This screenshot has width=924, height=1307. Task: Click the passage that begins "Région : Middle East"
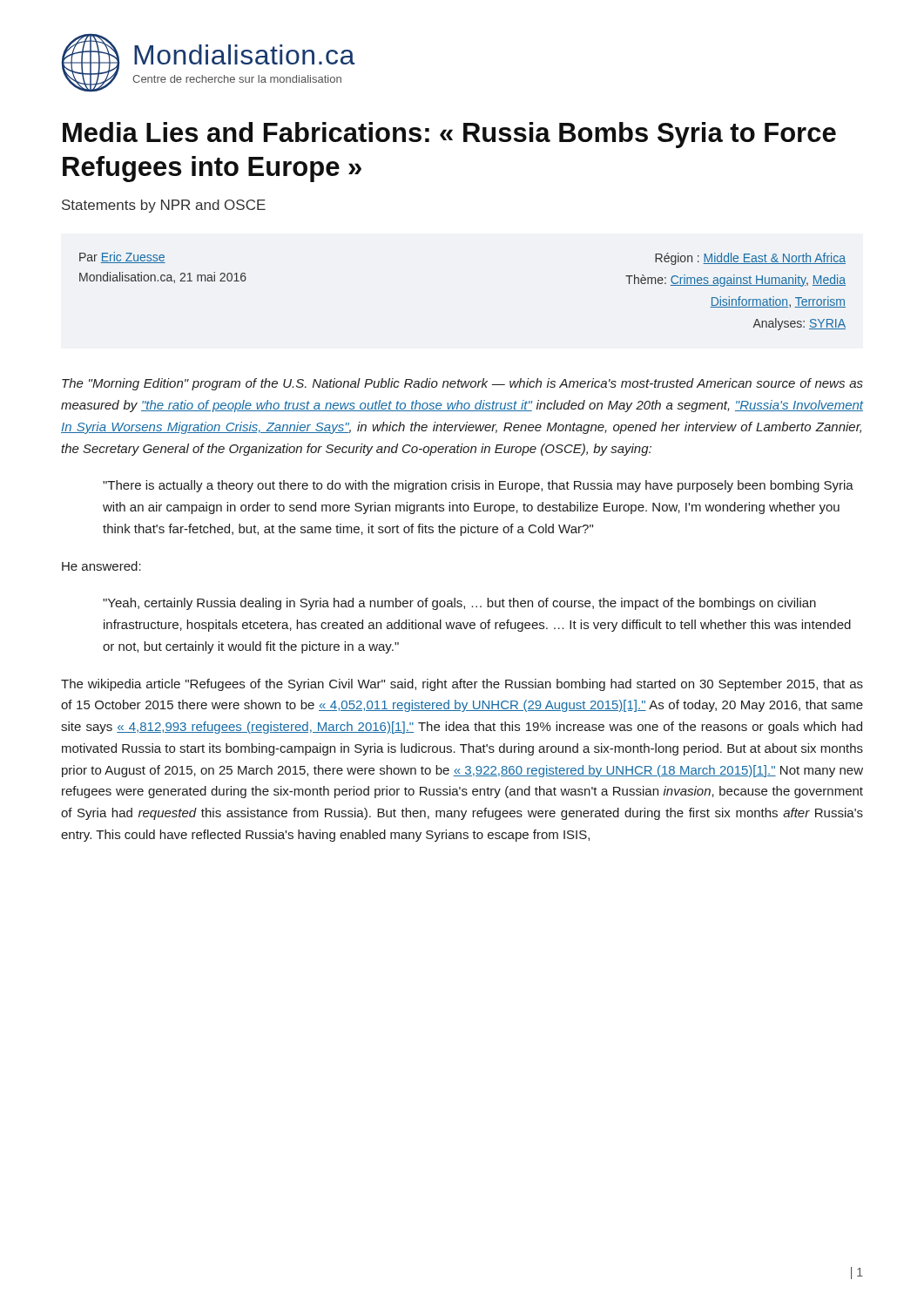tap(736, 290)
